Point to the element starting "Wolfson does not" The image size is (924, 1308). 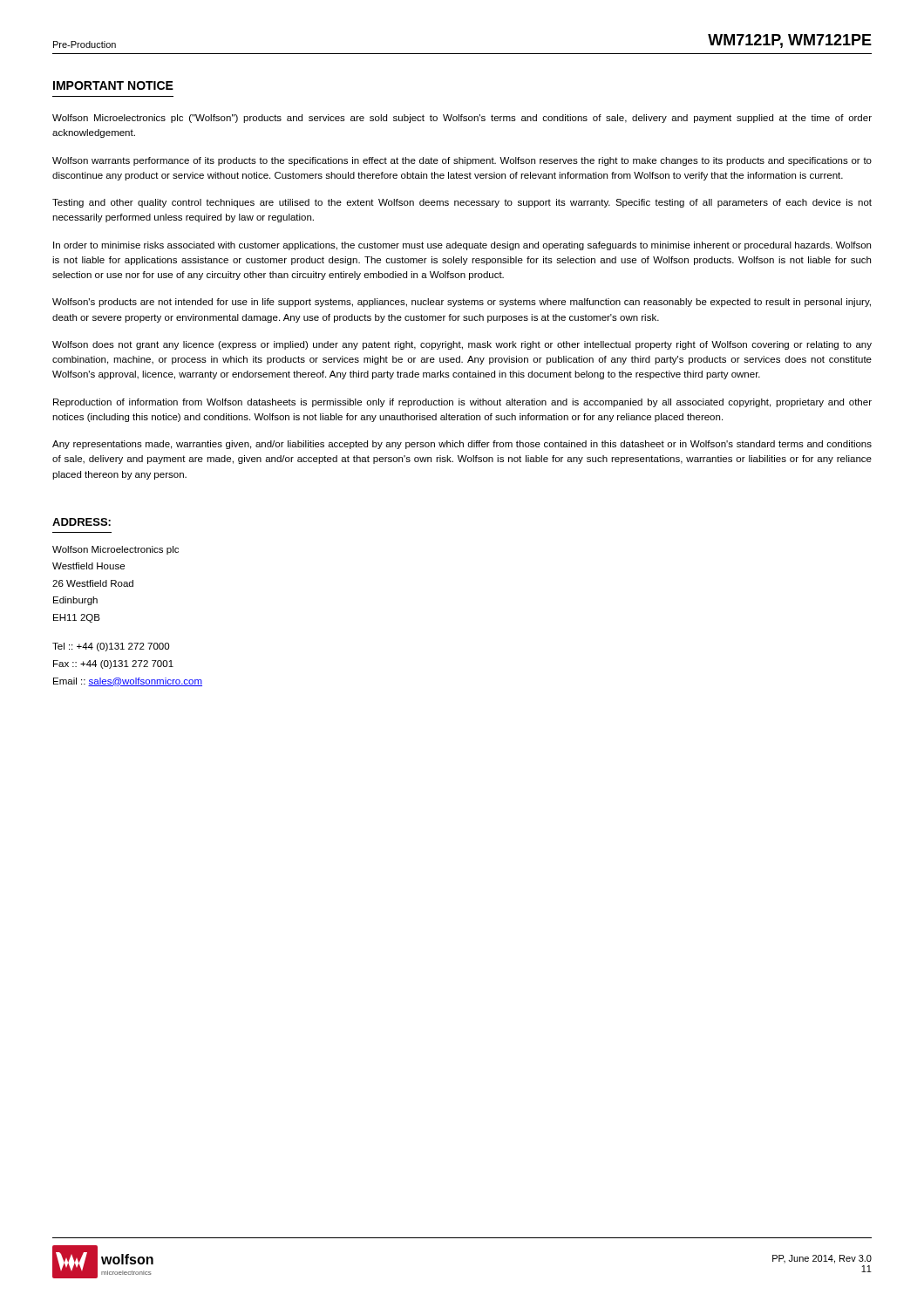462,359
